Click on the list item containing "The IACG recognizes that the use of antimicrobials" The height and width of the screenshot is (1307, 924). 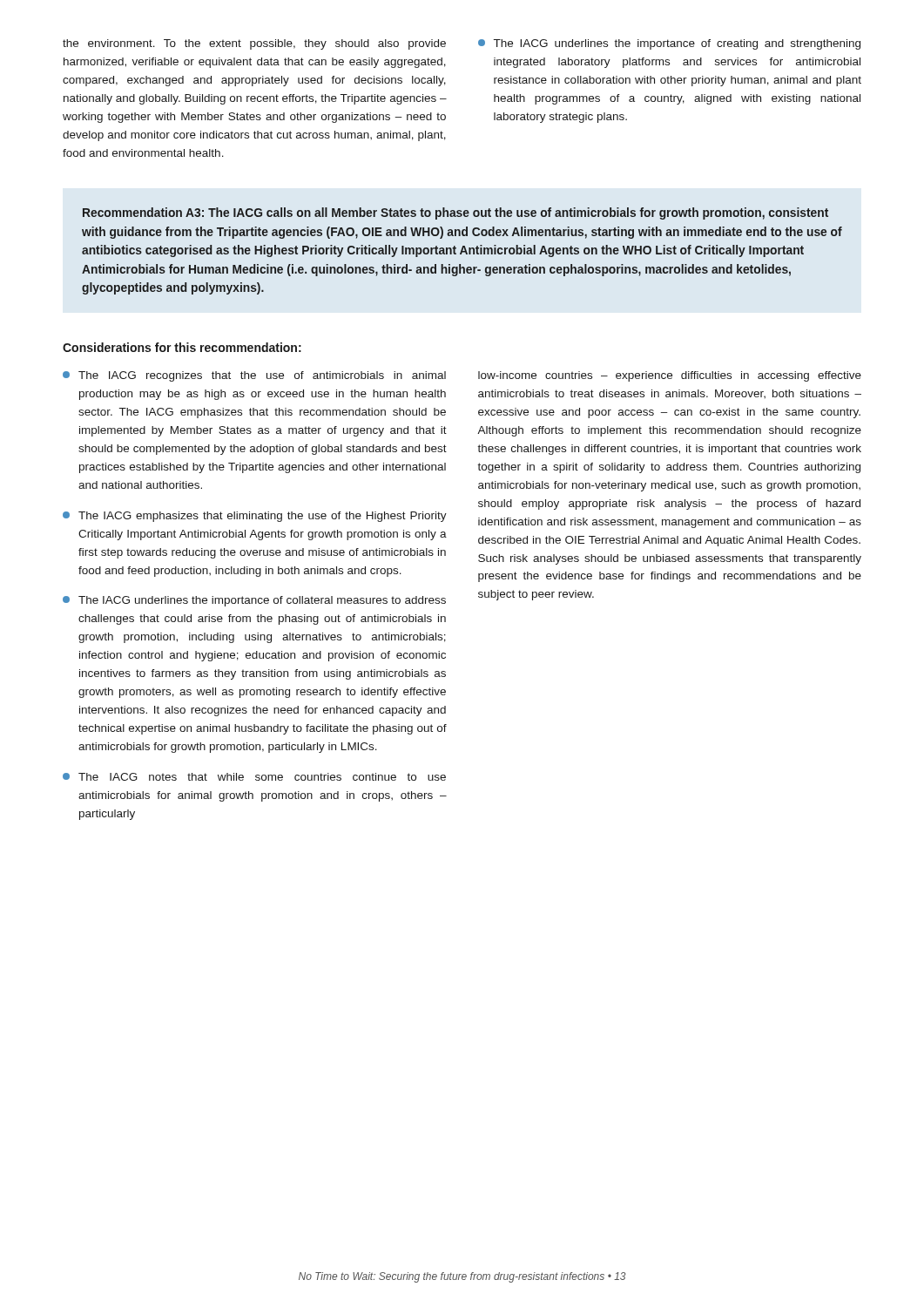tap(255, 431)
